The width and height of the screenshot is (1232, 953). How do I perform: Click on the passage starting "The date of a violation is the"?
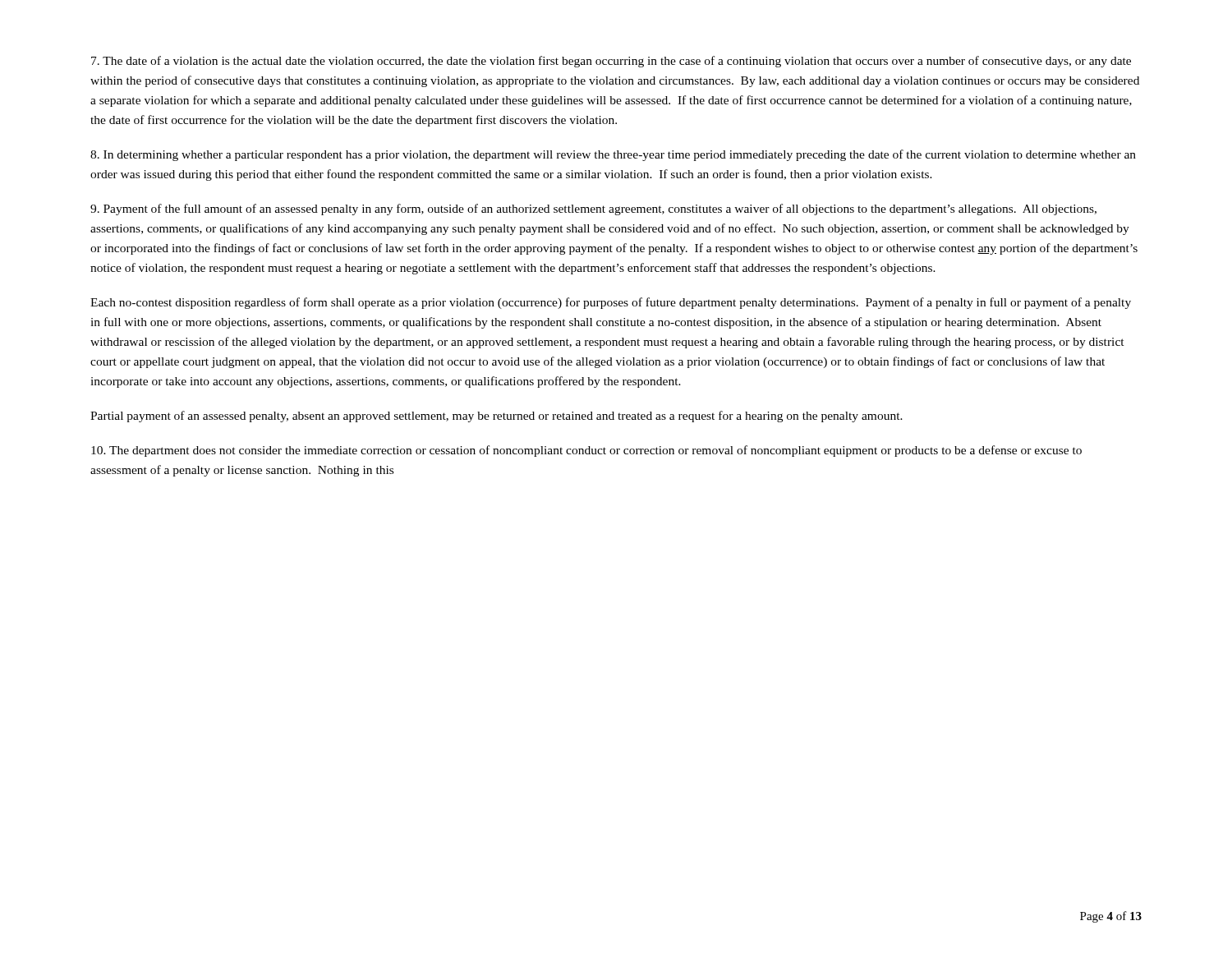[615, 90]
